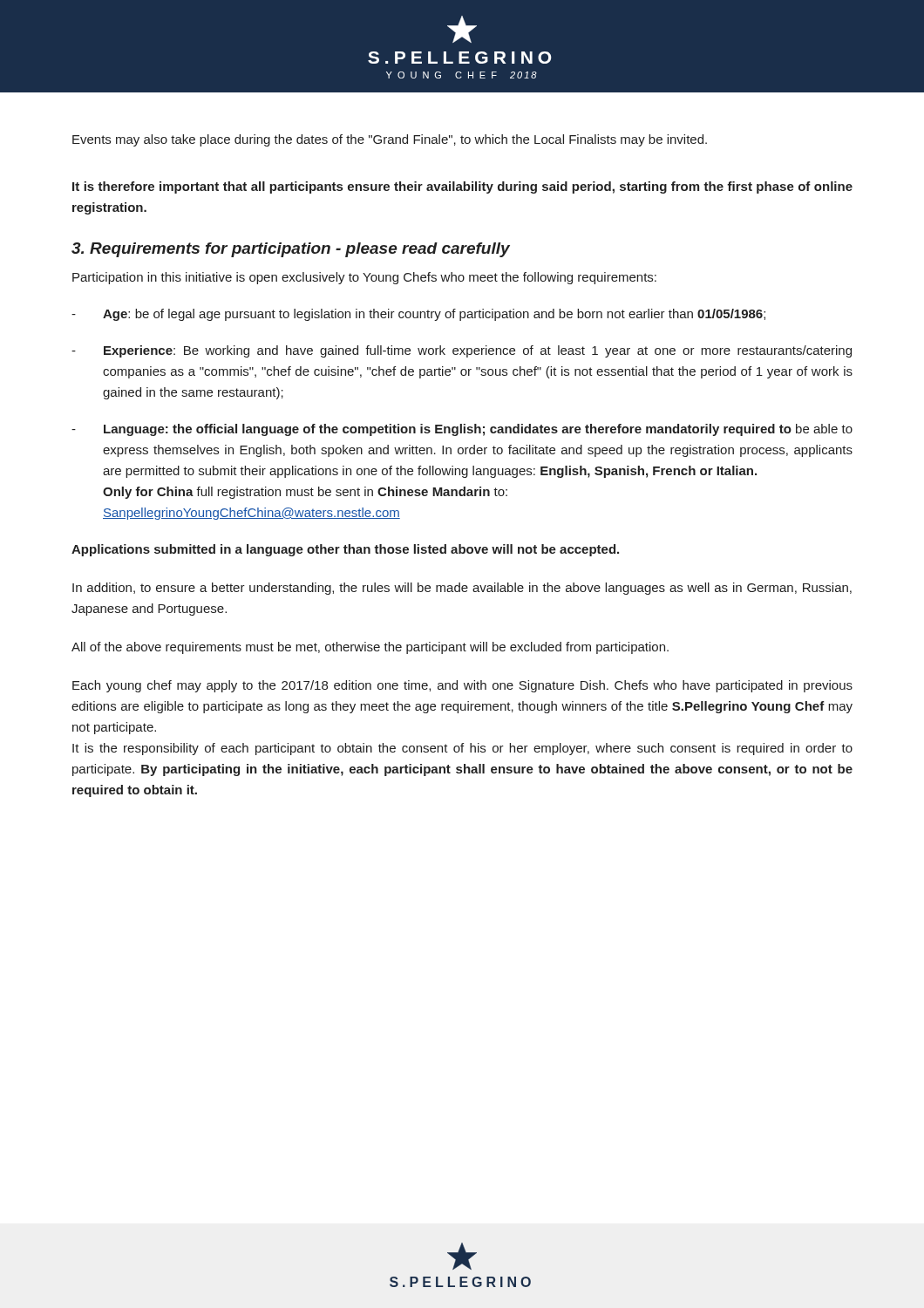Find the passage starting "In addition, to"
Viewport: 924px width, 1308px height.
pos(462,598)
